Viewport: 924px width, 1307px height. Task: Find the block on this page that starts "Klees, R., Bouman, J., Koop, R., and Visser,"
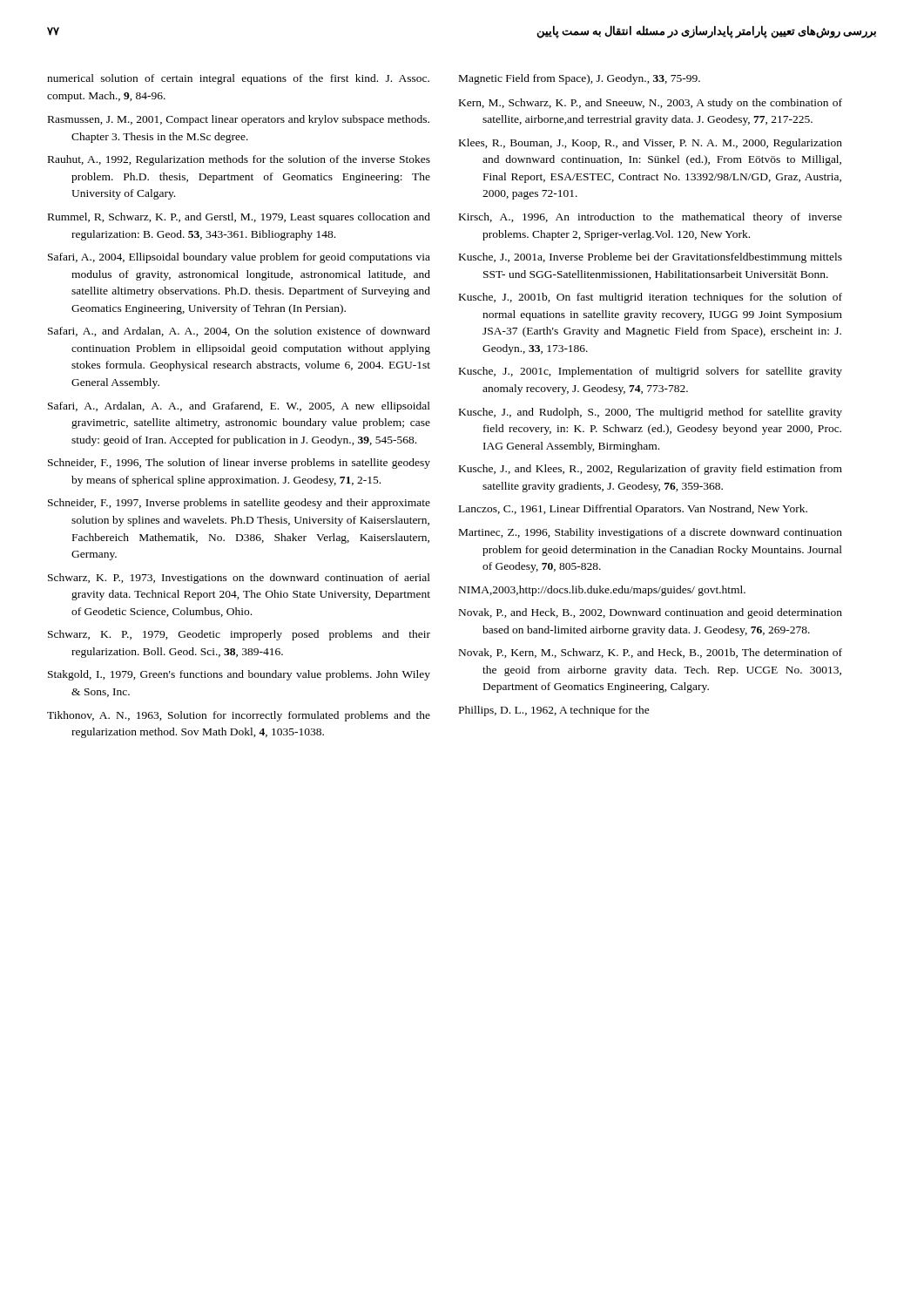pyautogui.click(x=650, y=168)
